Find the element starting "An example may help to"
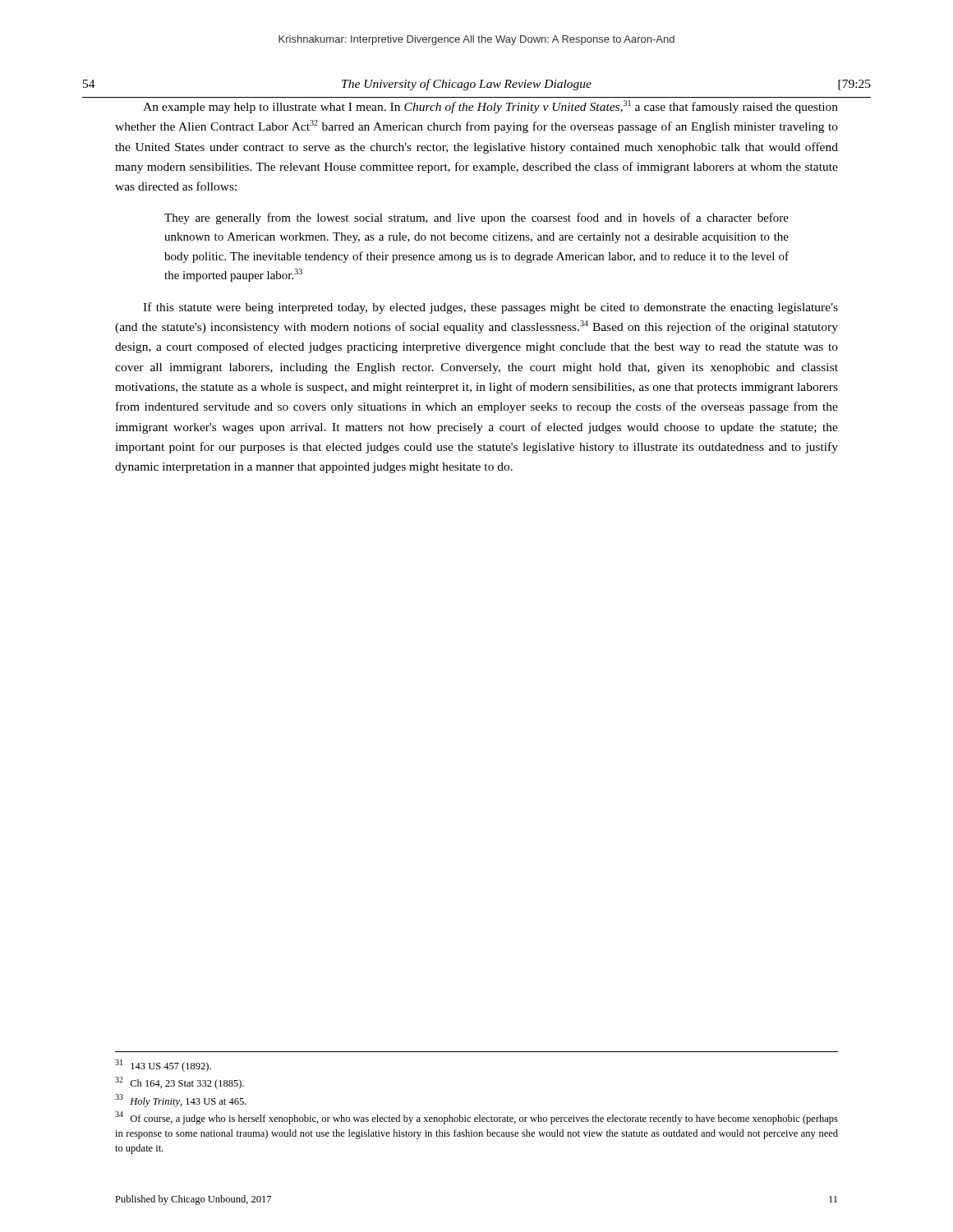 [476, 146]
